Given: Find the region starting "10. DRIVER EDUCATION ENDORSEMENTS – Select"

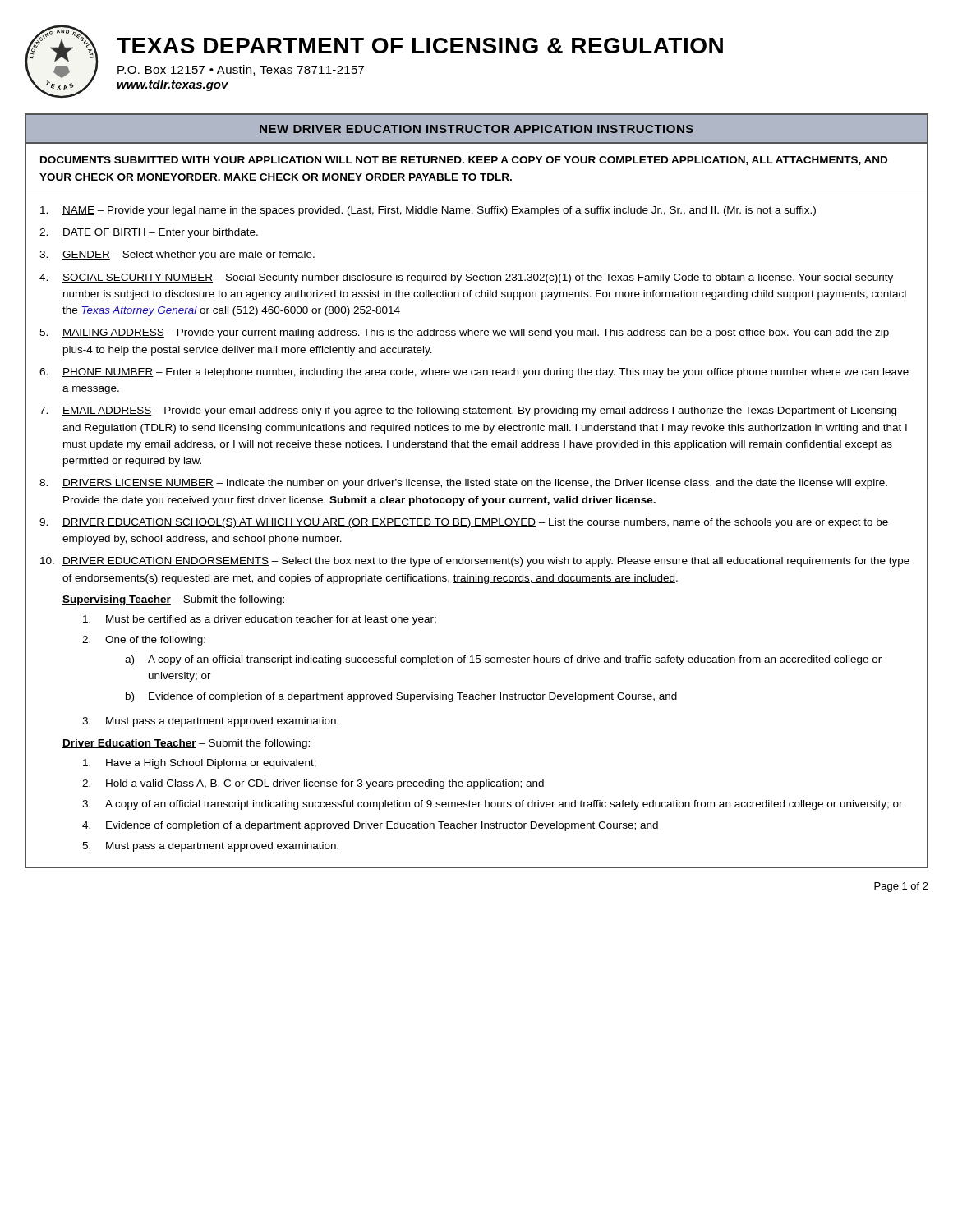Looking at the screenshot, I should point(476,706).
